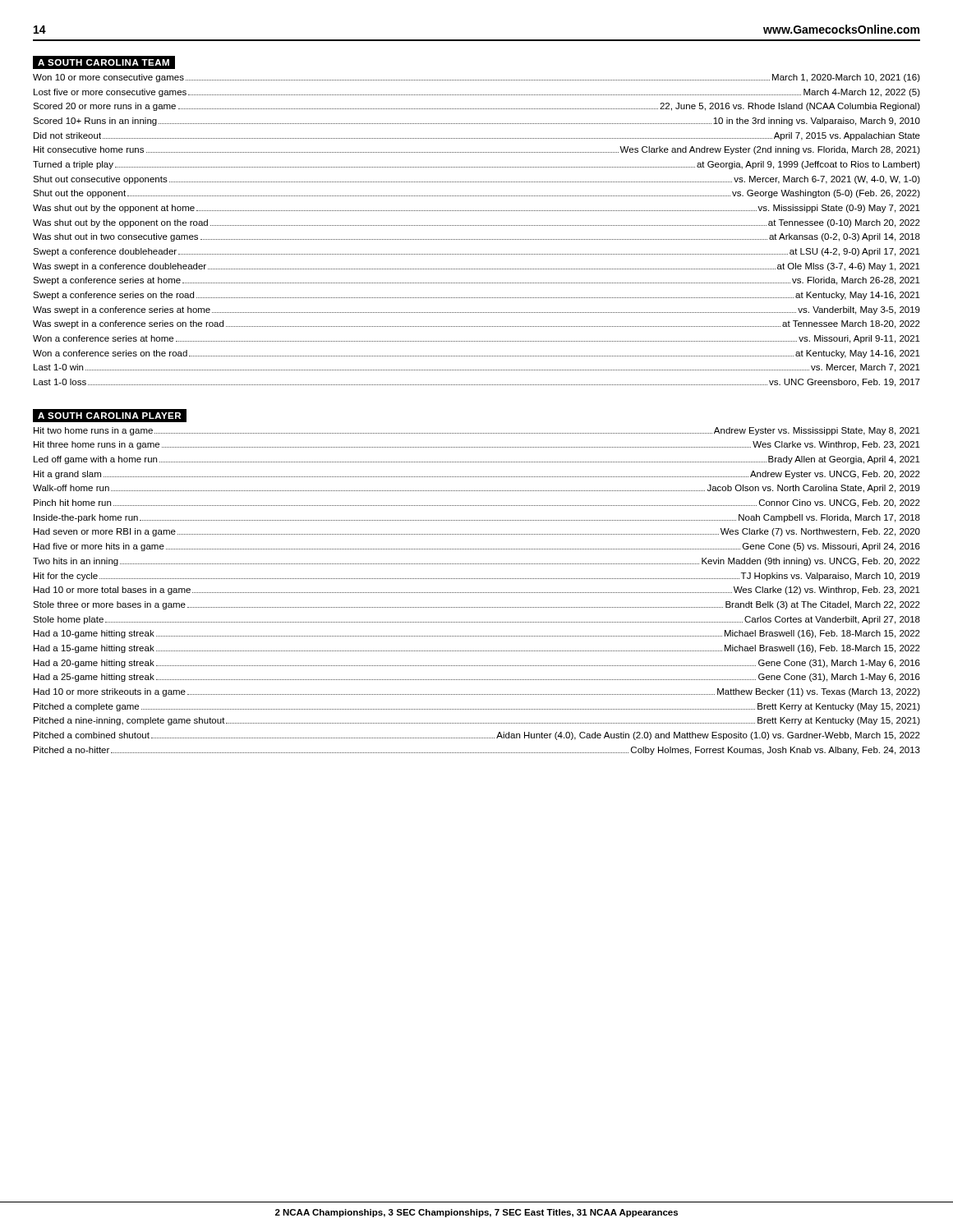Where is the passage that starts "Hit consecutive home"?
The height and width of the screenshot is (1232, 953).
[476, 150]
